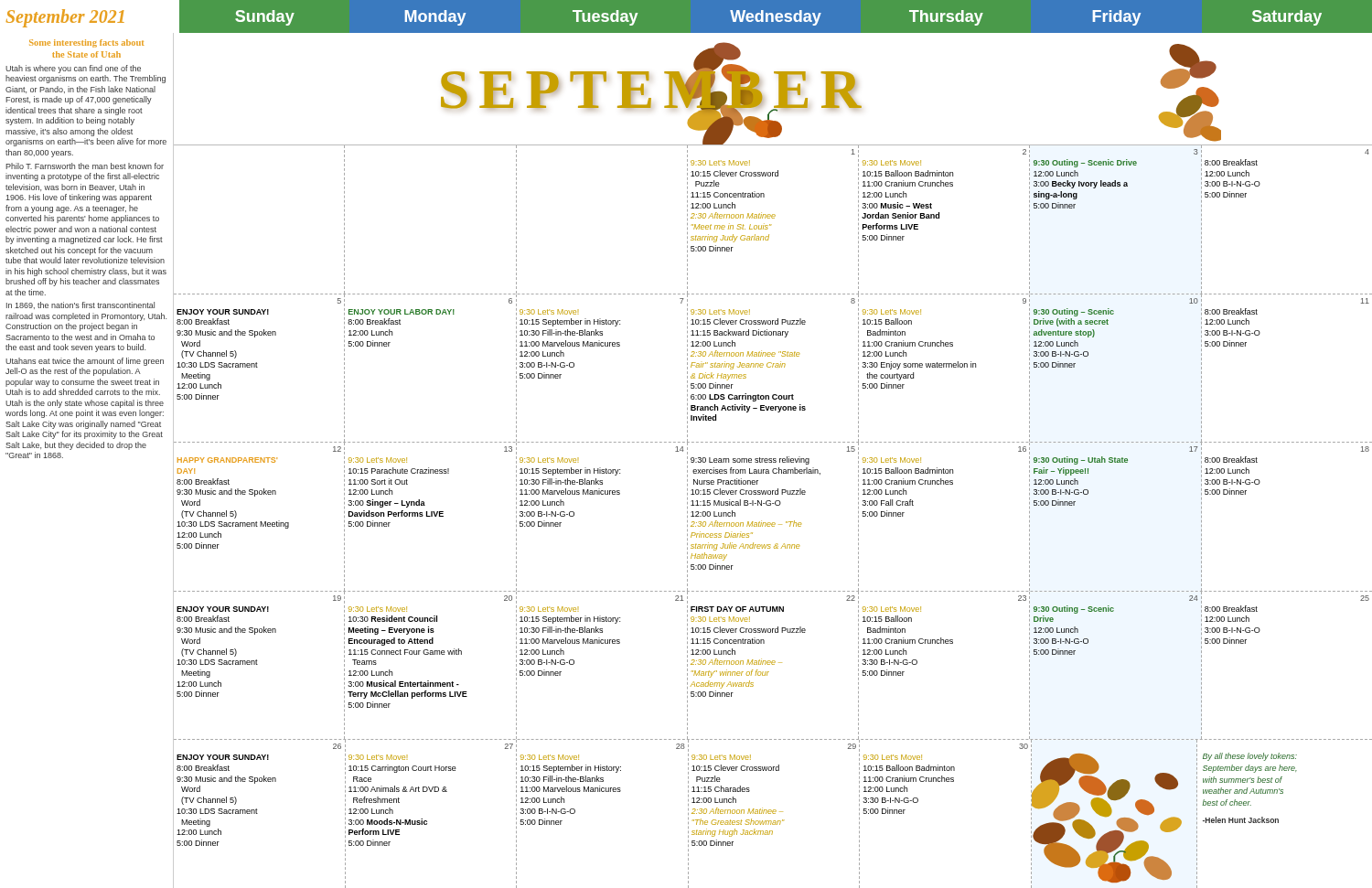The height and width of the screenshot is (888, 1372).
Task: Locate the table with the text "12 HAPPY GRANDPARENTS'"
Action: pyautogui.click(x=773, y=517)
